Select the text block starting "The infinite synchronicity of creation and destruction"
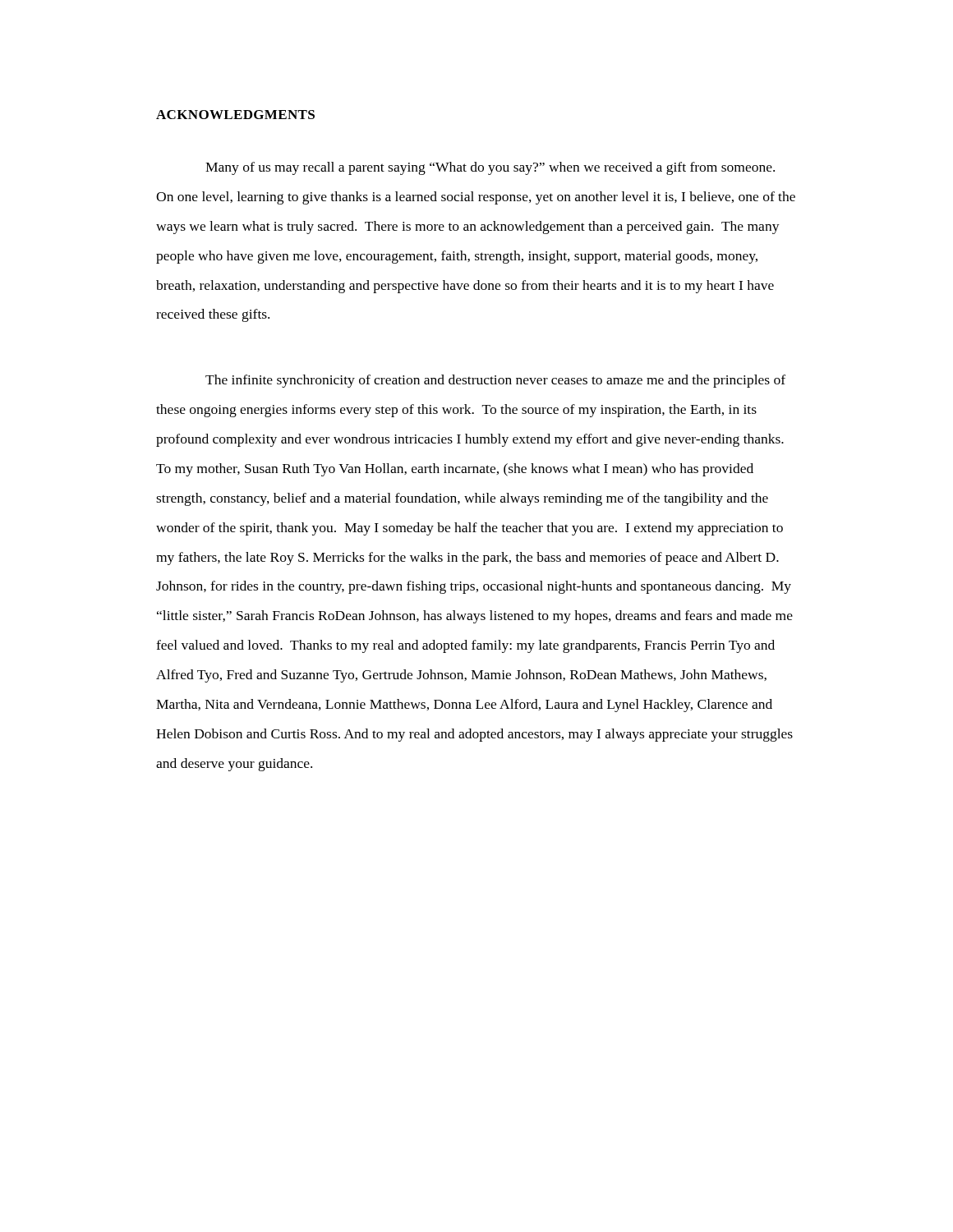This screenshot has width=953, height=1232. tap(474, 571)
